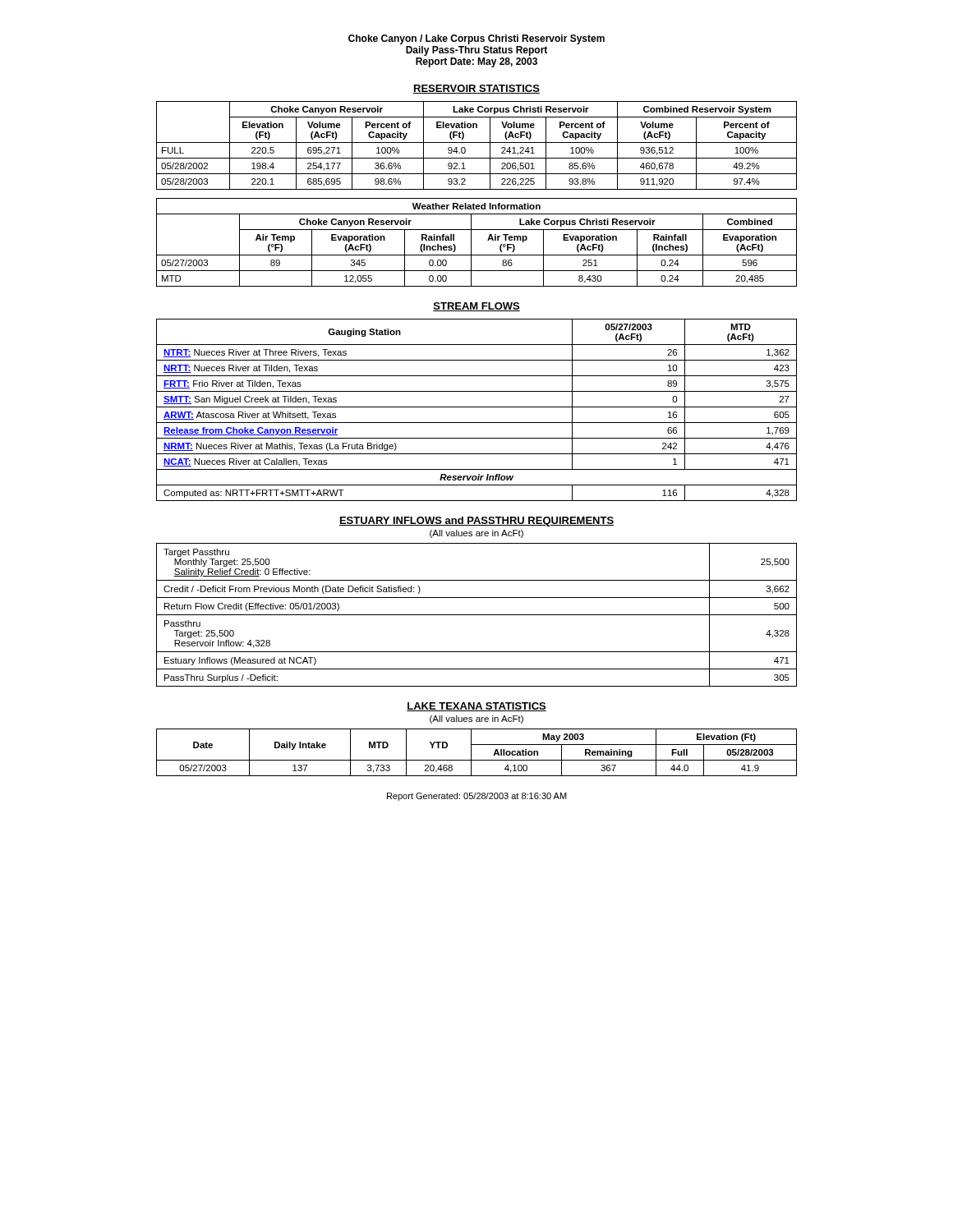Click on the block starting "STREAM FLOWS"

pyautogui.click(x=476, y=306)
